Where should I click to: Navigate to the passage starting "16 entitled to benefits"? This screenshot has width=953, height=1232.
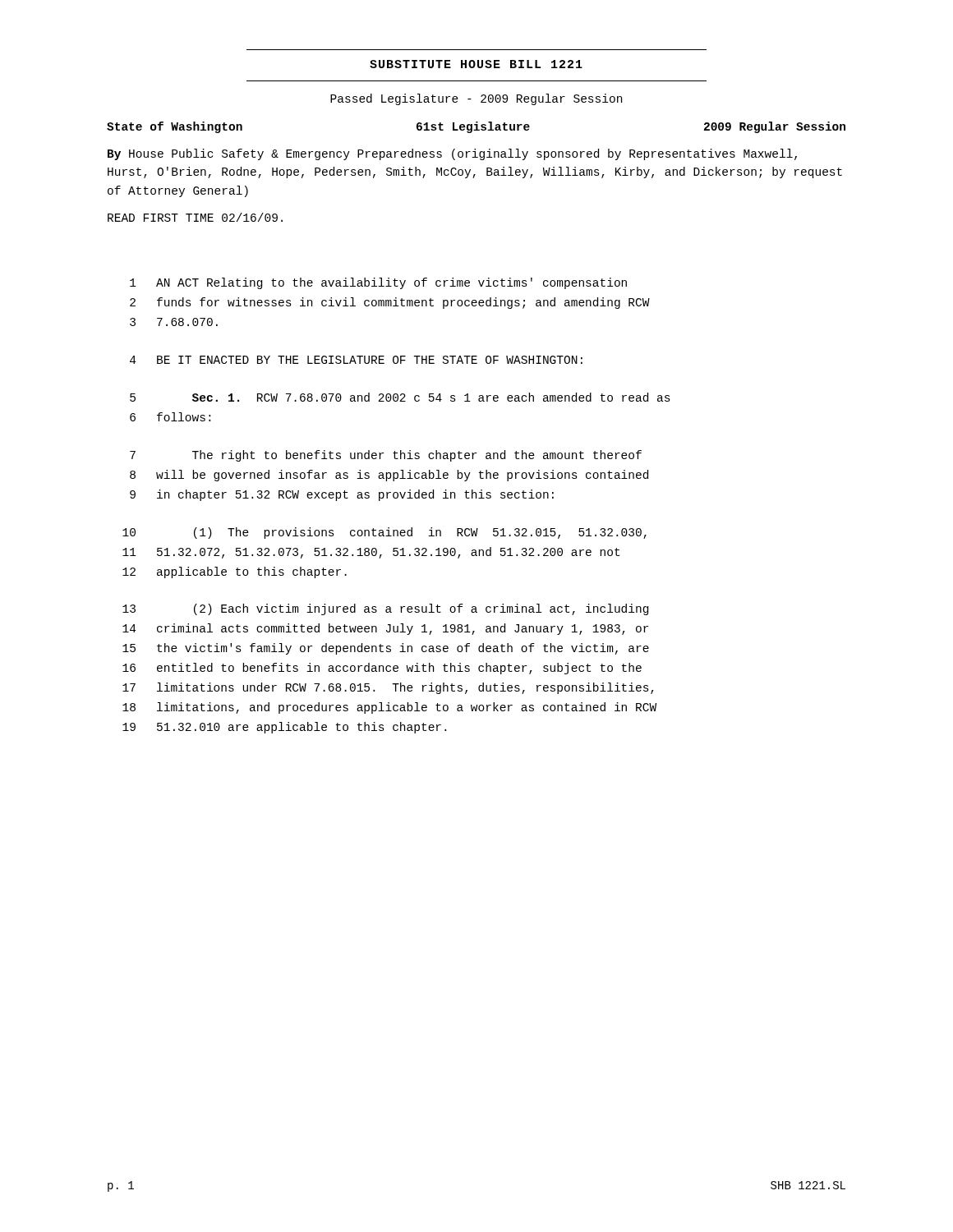[x=476, y=670]
